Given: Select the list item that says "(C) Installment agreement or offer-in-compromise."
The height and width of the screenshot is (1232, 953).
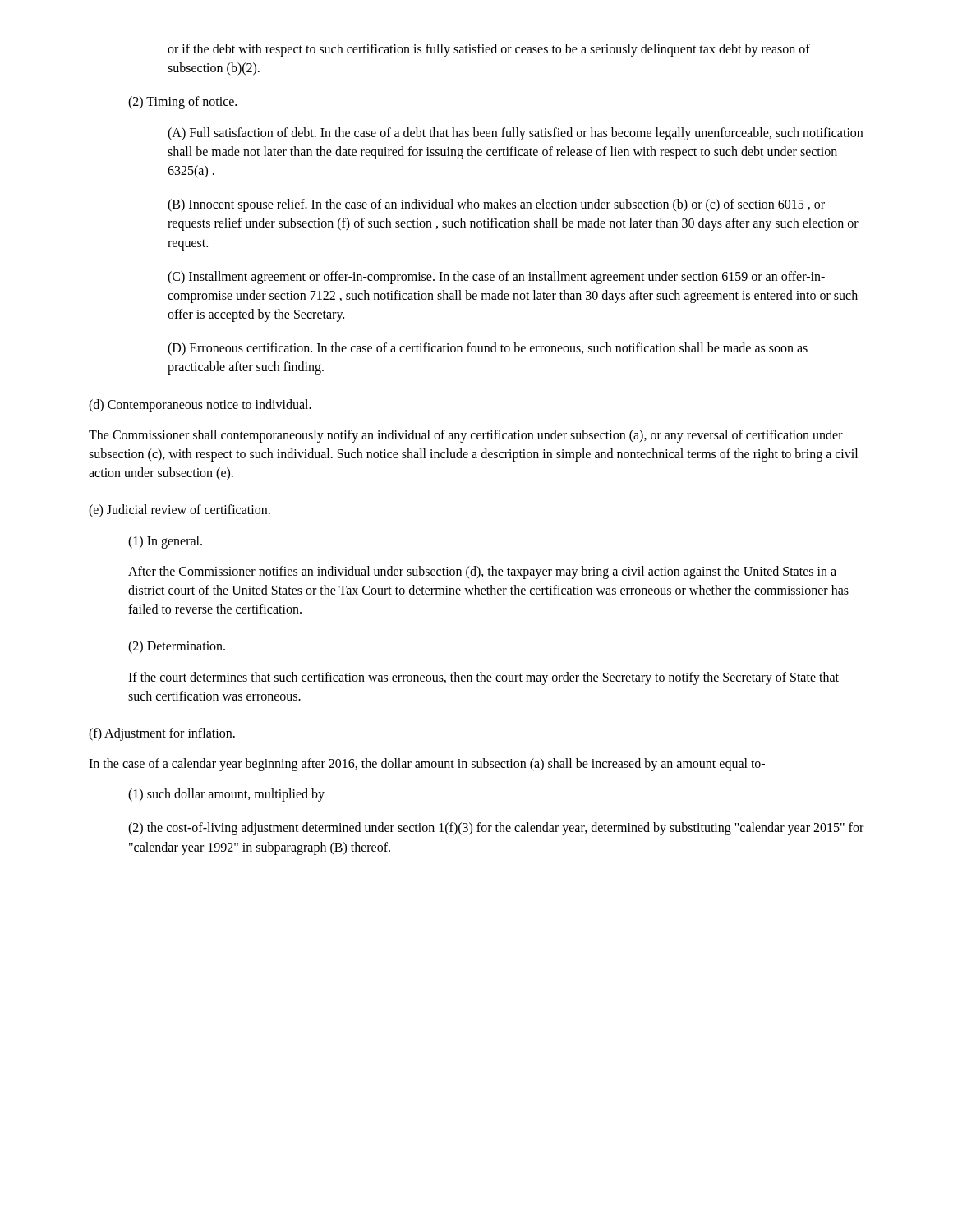Looking at the screenshot, I should point(516,295).
